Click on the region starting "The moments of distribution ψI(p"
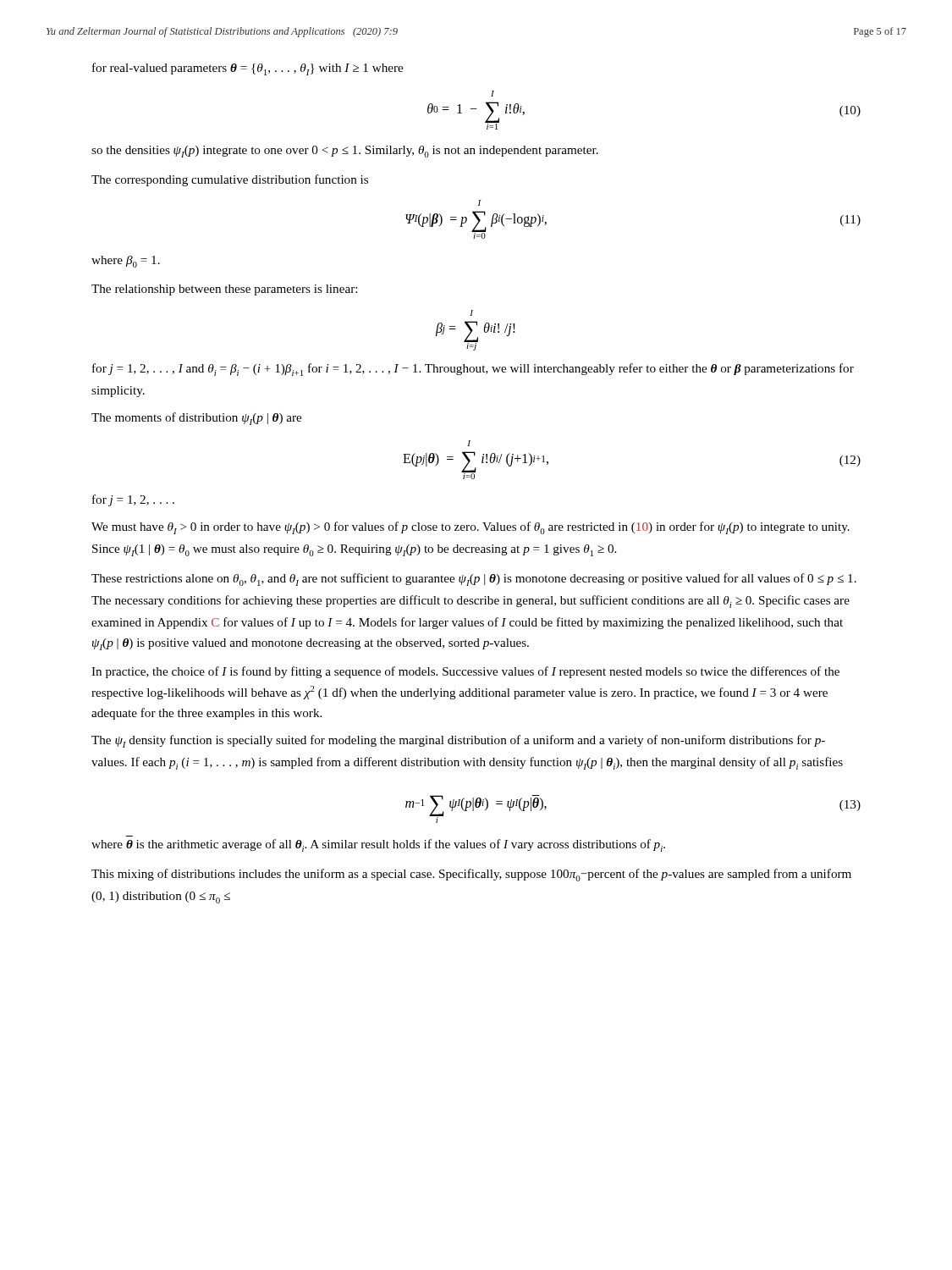The height and width of the screenshot is (1270, 952). tap(197, 418)
